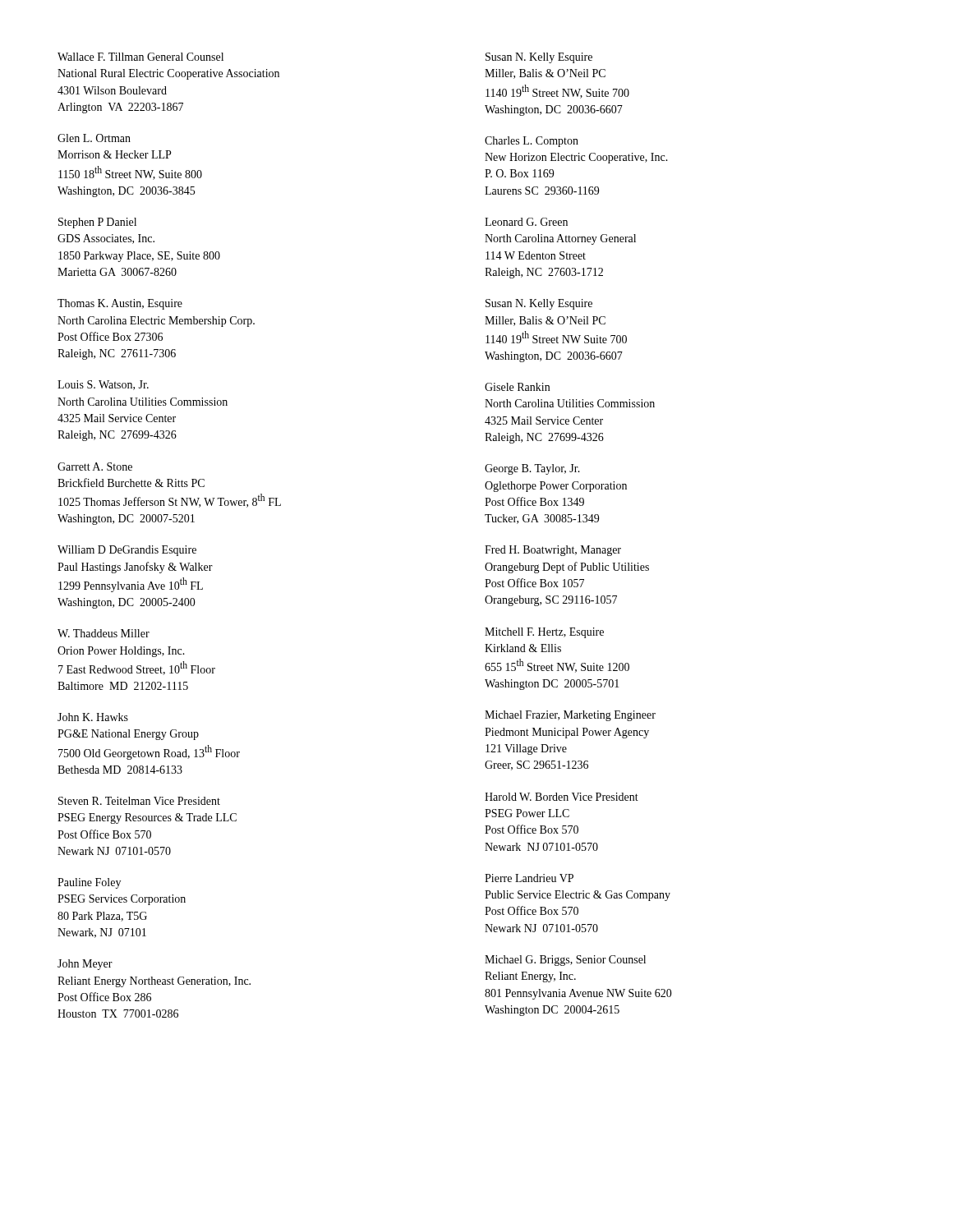Find the text starting "Charles L. Compton New Horizon"
Image resolution: width=953 pixels, height=1232 pixels.
532,142
